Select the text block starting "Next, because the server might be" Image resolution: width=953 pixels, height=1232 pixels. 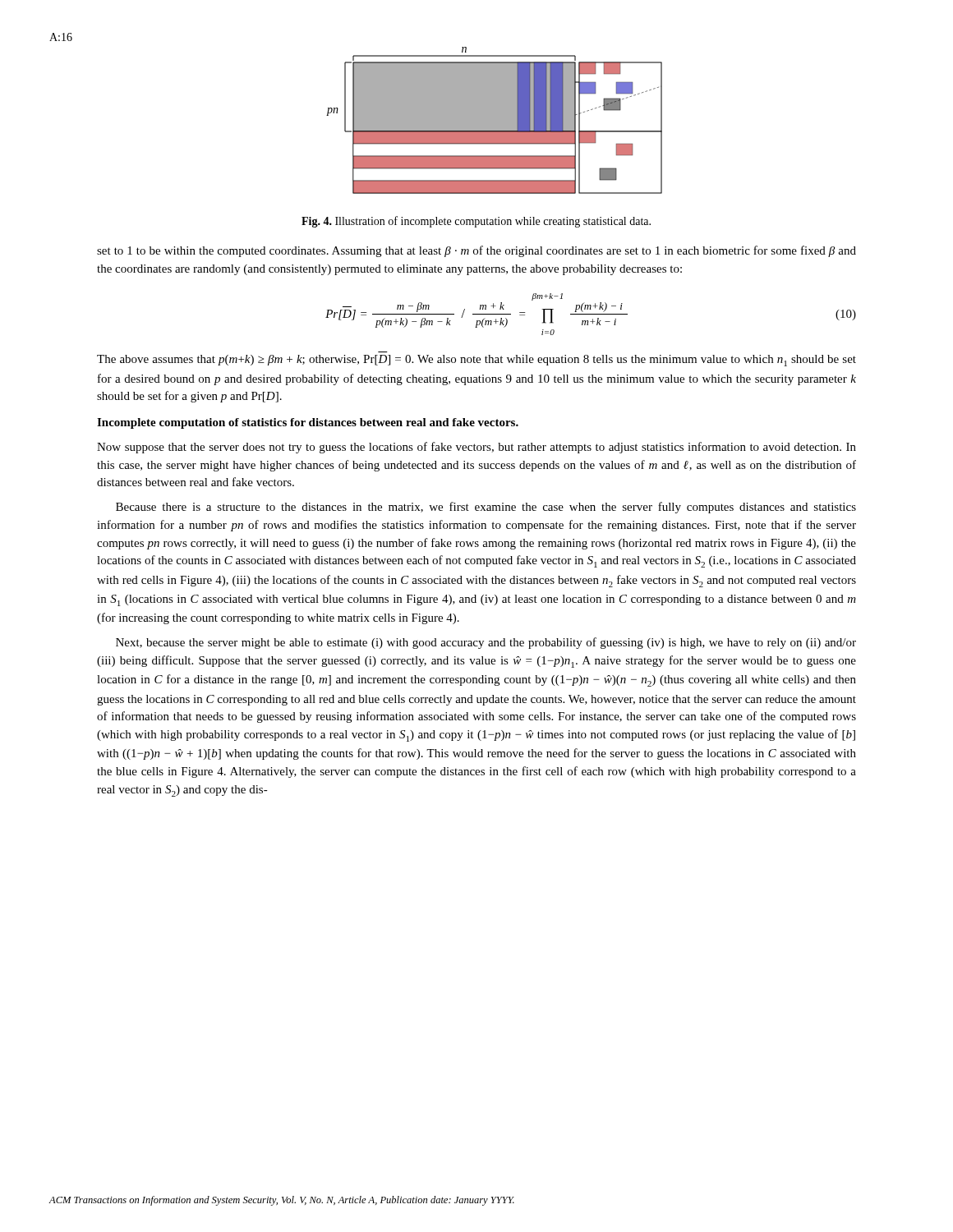(476, 717)
